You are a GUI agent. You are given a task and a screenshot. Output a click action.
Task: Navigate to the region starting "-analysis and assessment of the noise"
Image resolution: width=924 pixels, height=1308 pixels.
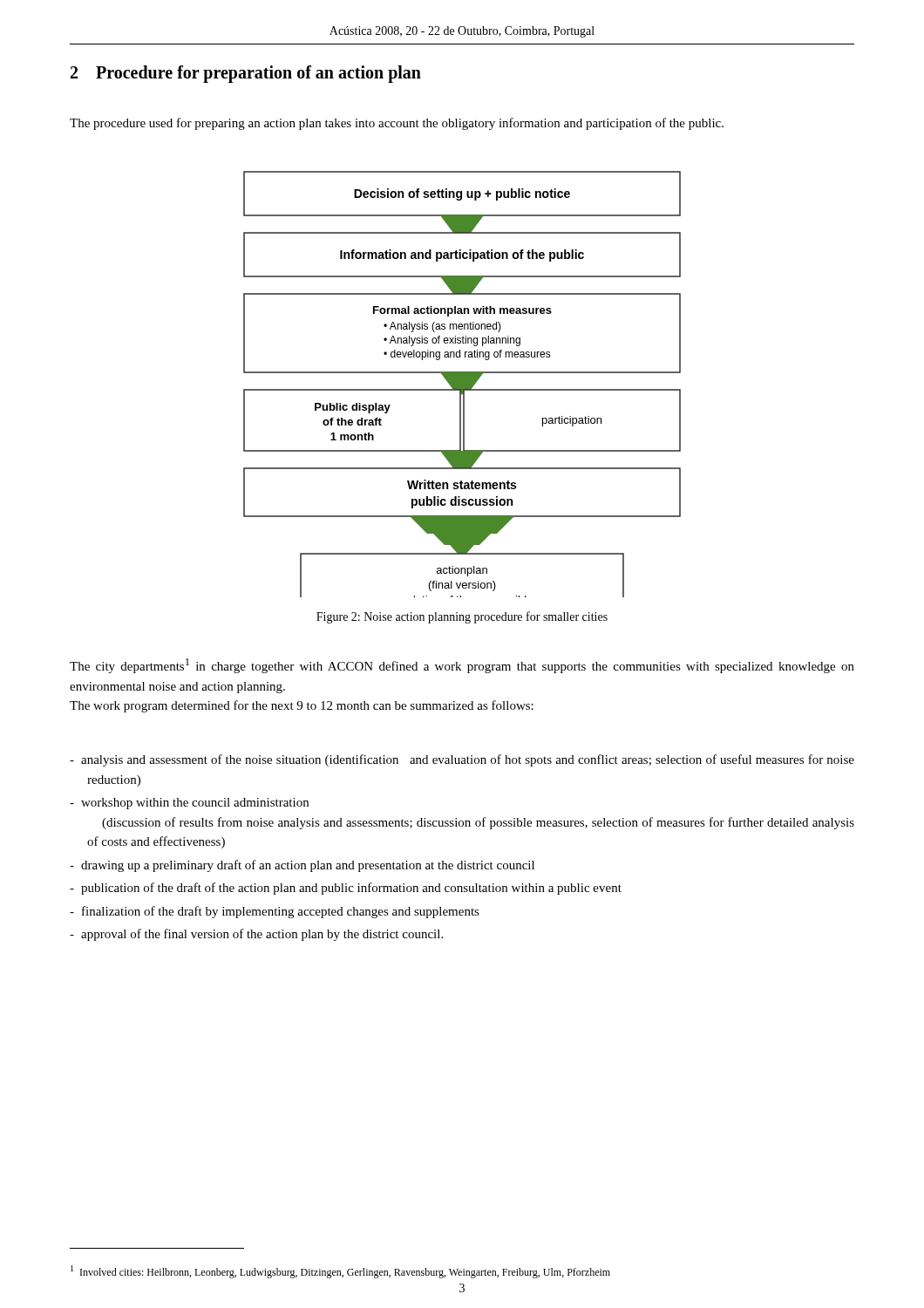point(462,769)
